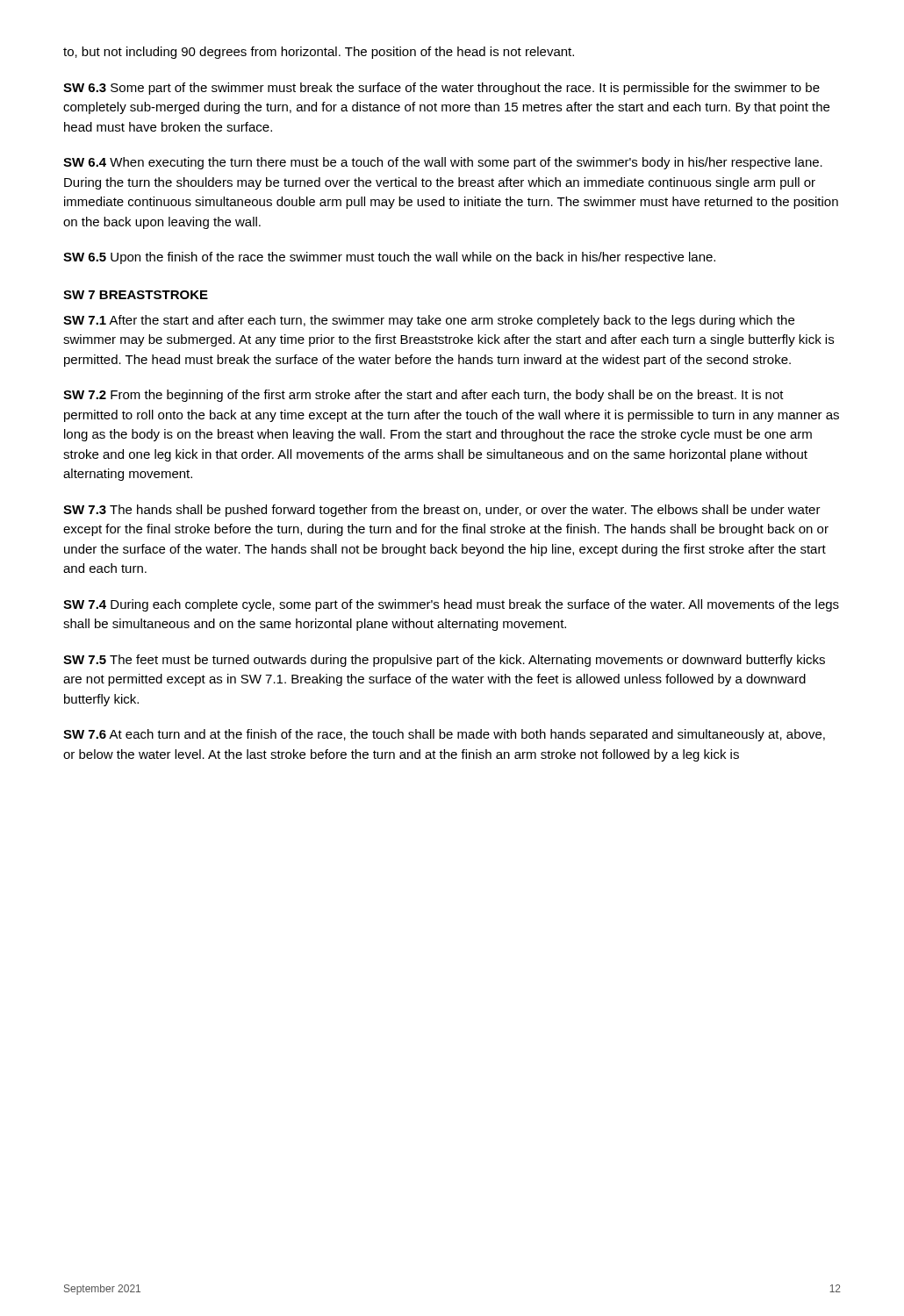Screen dimensions: 1316x904
Task: Where is the passage that starts "SW 7.6 At each turn and at the"?
Action: coord(452,744)
